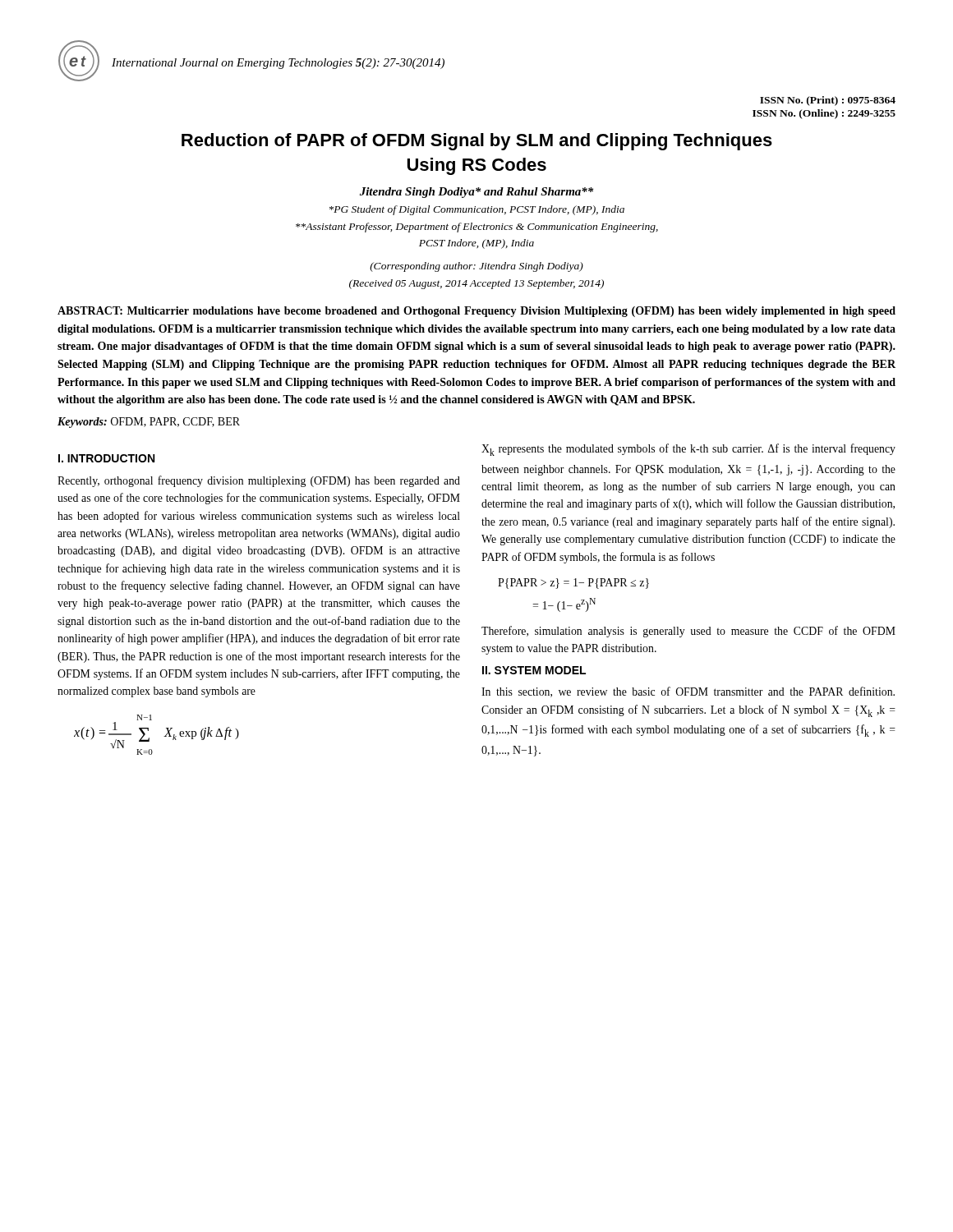This screenshot has height=1232, width=953.
Task: Find the text block with the text "Xk represents the modulated symbols of the k-th"
Action: point(688,503)
